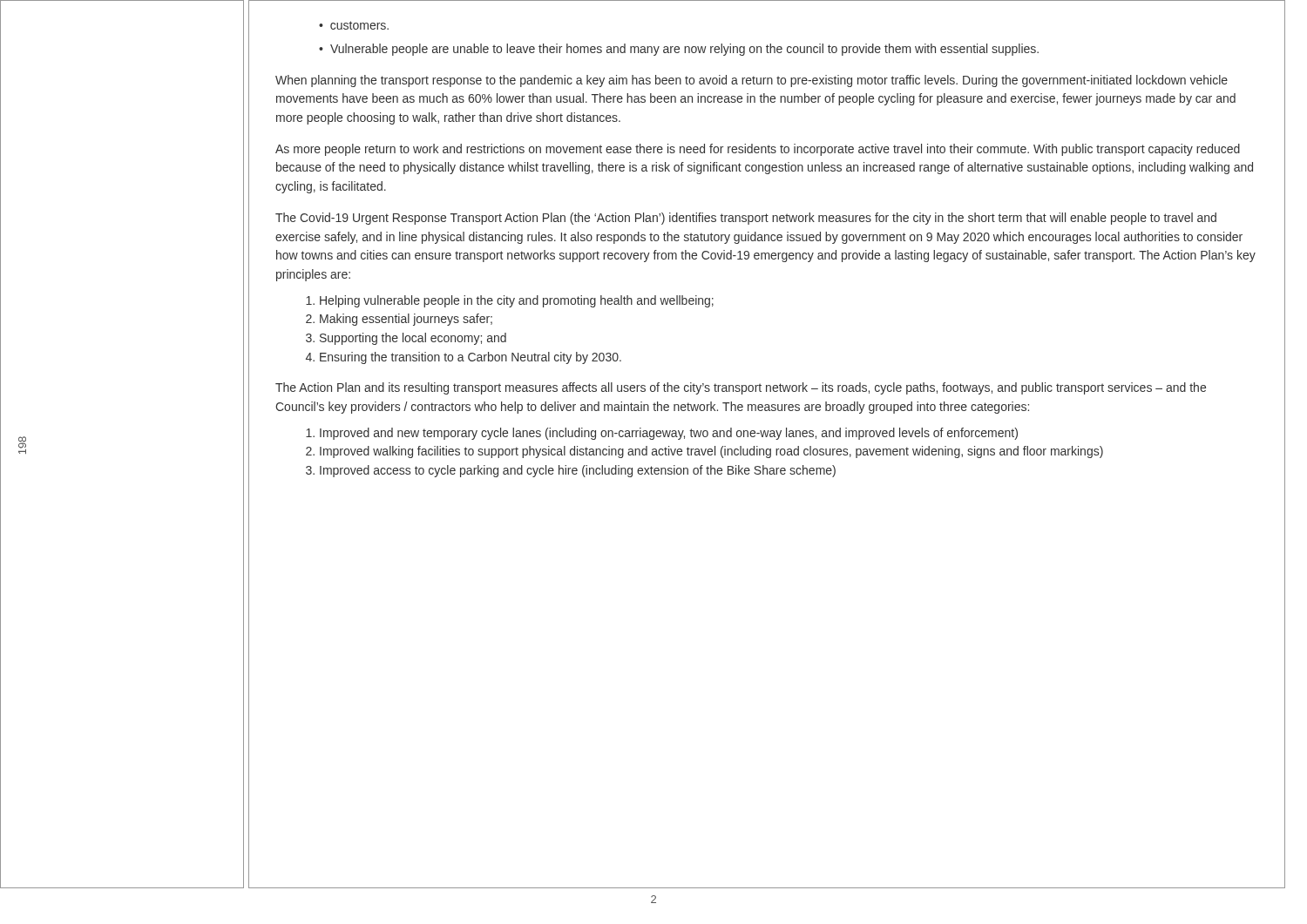Select the list item containing "Helping vulnerable people in the city"

point(517,300)
